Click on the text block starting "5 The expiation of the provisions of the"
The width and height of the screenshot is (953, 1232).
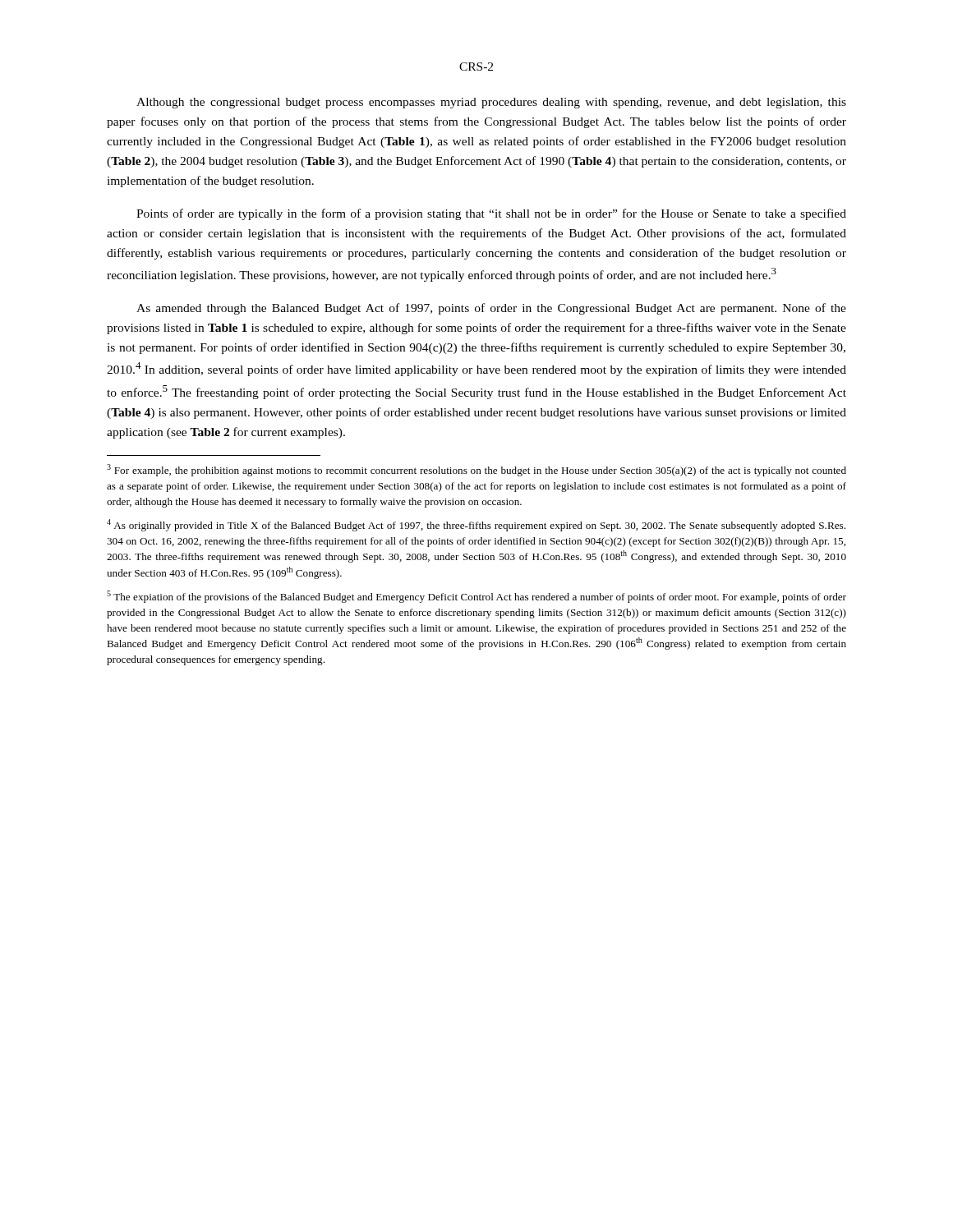point(476,627)
